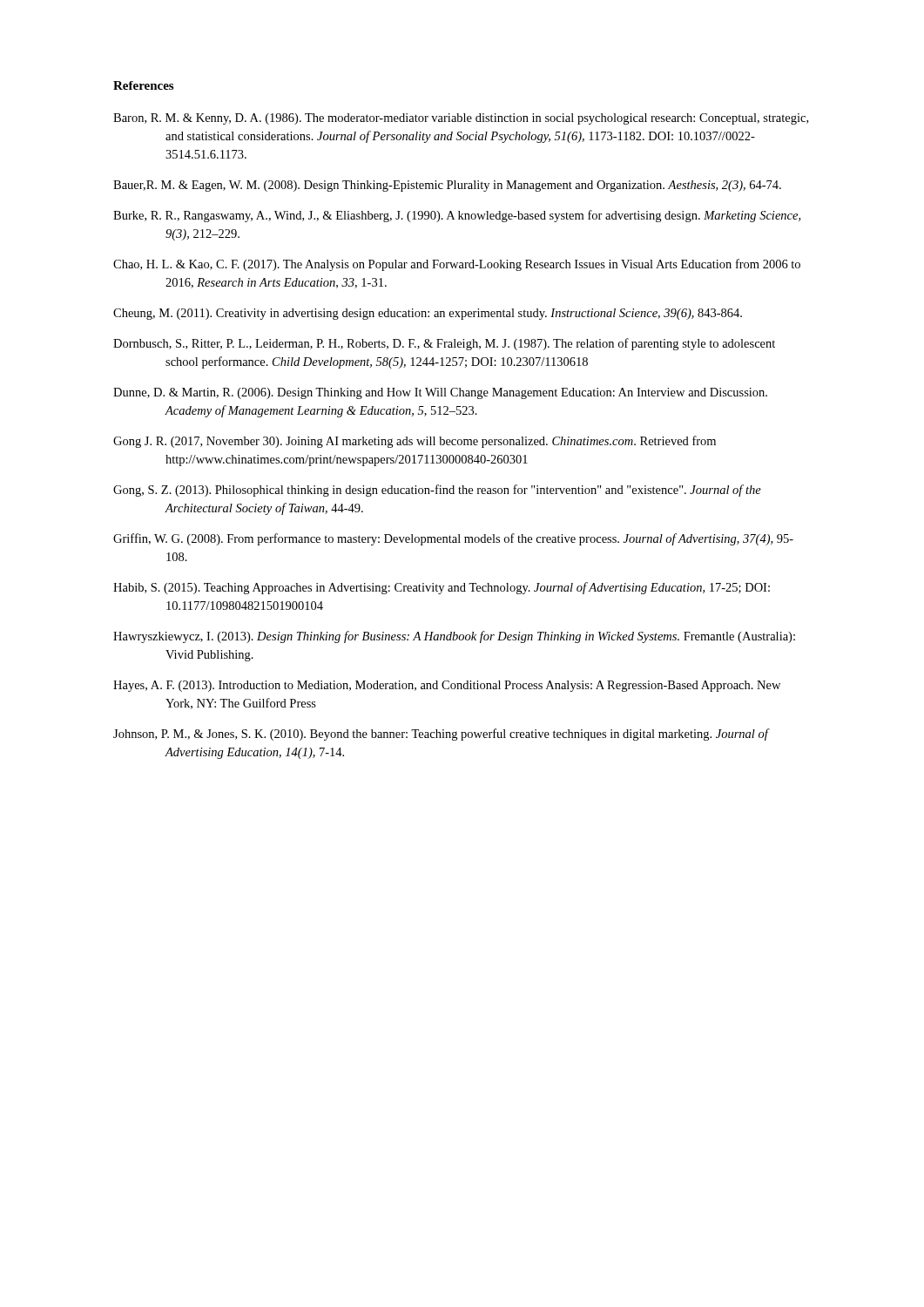924x1307 pixels.
Task: Locate the region starting "Burke, R. R., Rangaswamy, A., Wind, J.,"
Action: 457,224
